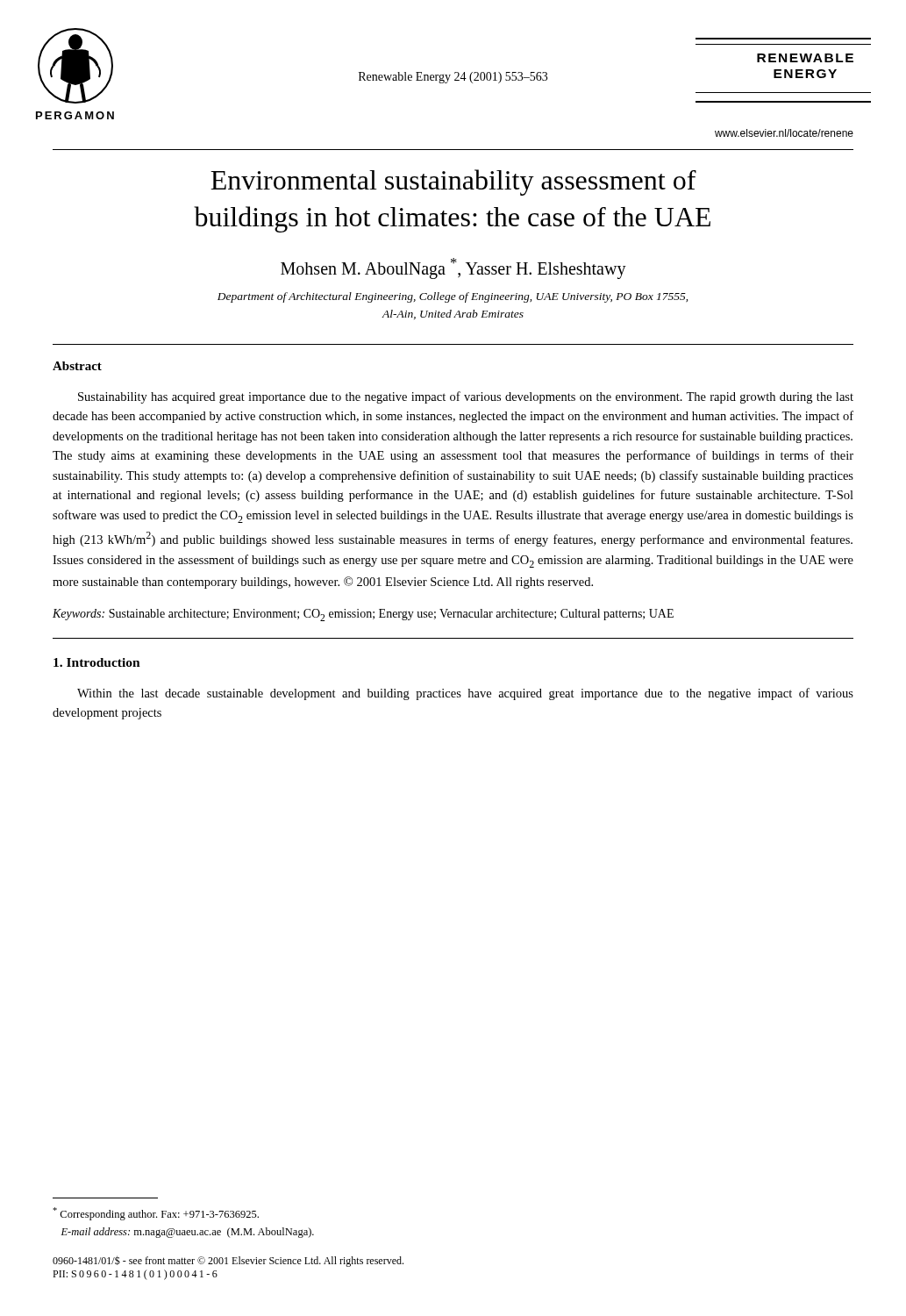Click on the block starting "0960-1481/01/$ - see front"
Image resolution: width=906 pixels, height=1316 pixels.
click(x=228, y=1267)
